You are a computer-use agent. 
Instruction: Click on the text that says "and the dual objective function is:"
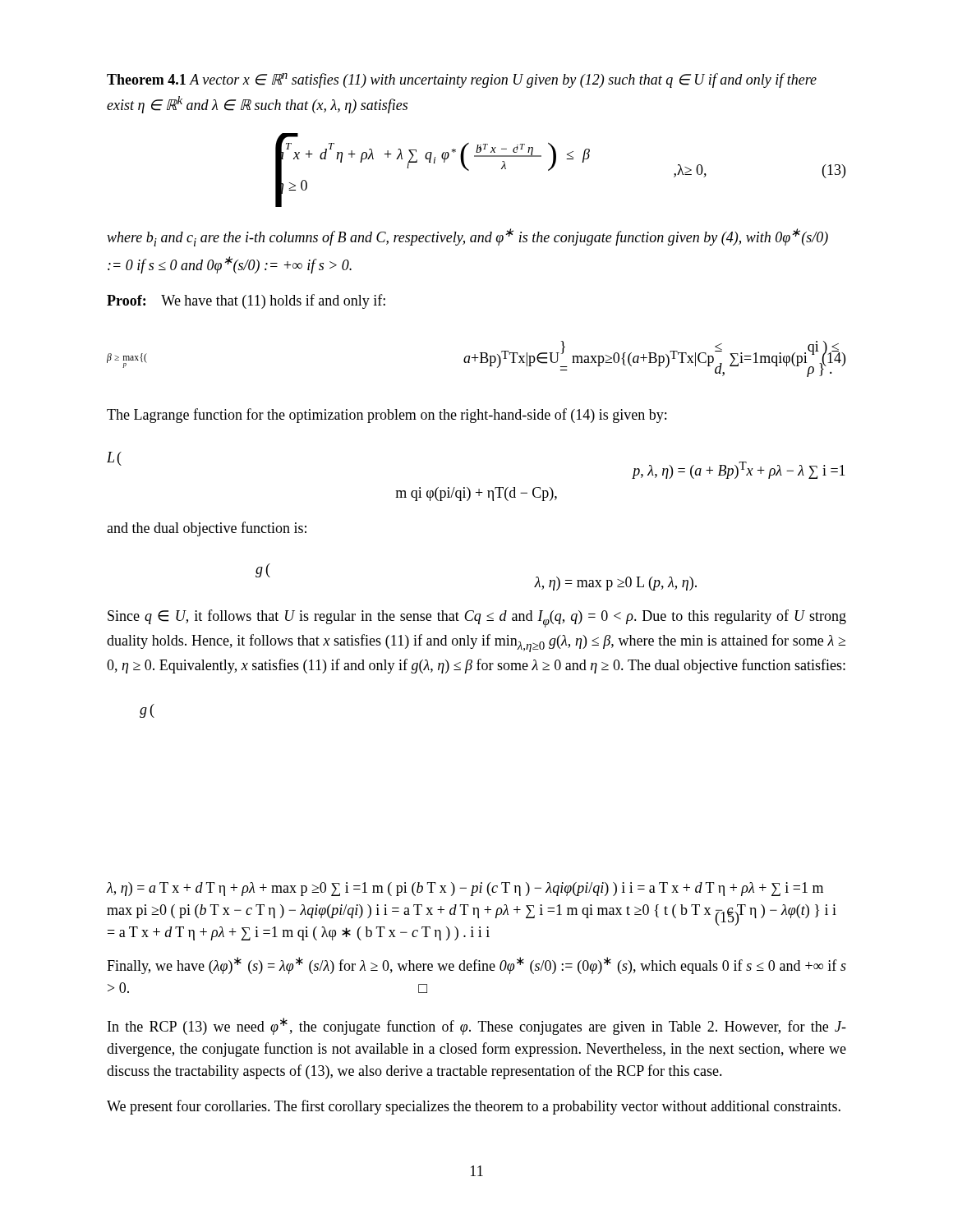tap(207, 528)
